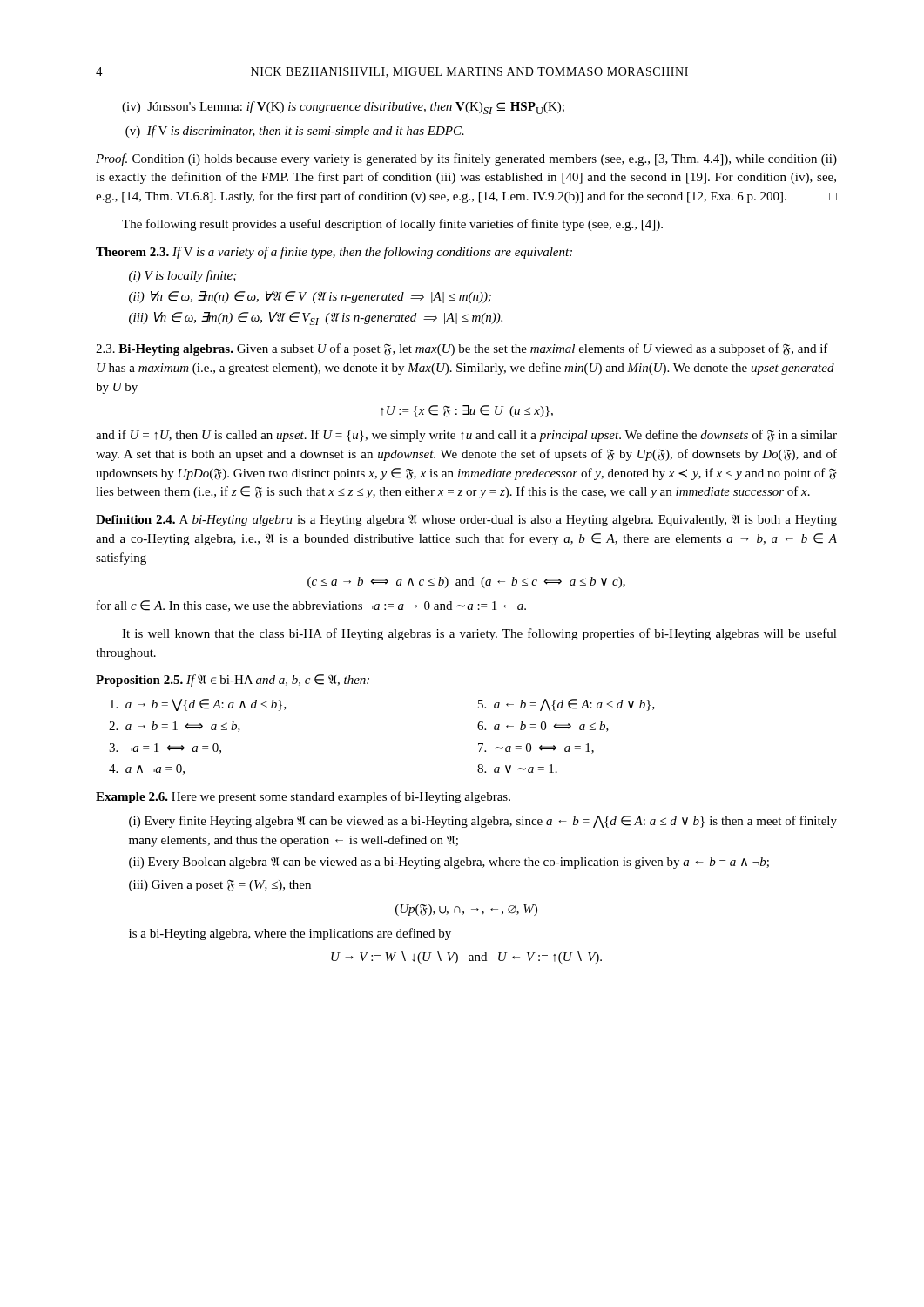Where is the passage that starts "(ii) ∀n ∈ ω, ∃m(n) ∈"?

click(310, 296)
